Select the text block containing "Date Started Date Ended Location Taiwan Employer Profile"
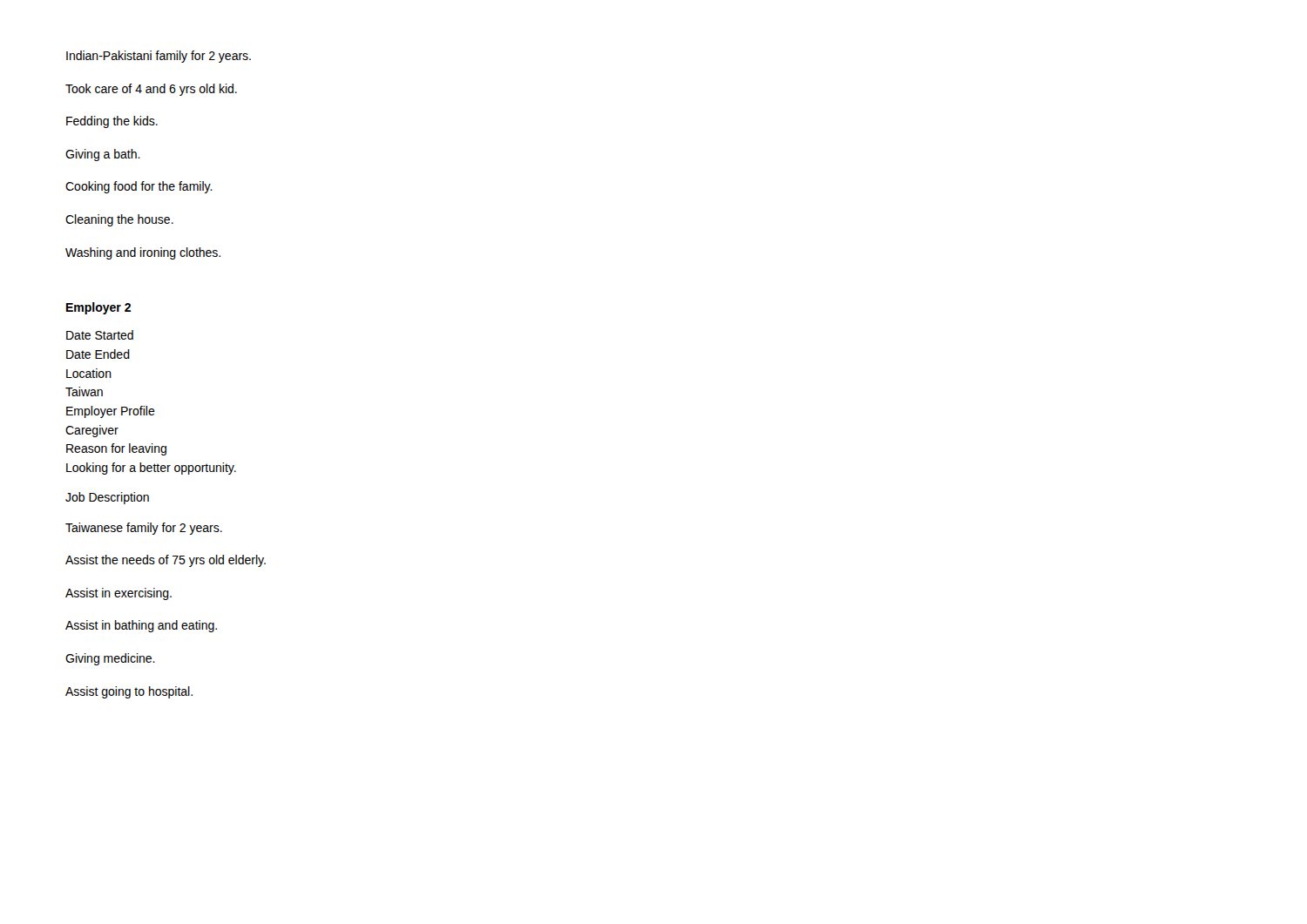Image resolution: width=1307 pixels, height=924 pixels. pos(151,402)
